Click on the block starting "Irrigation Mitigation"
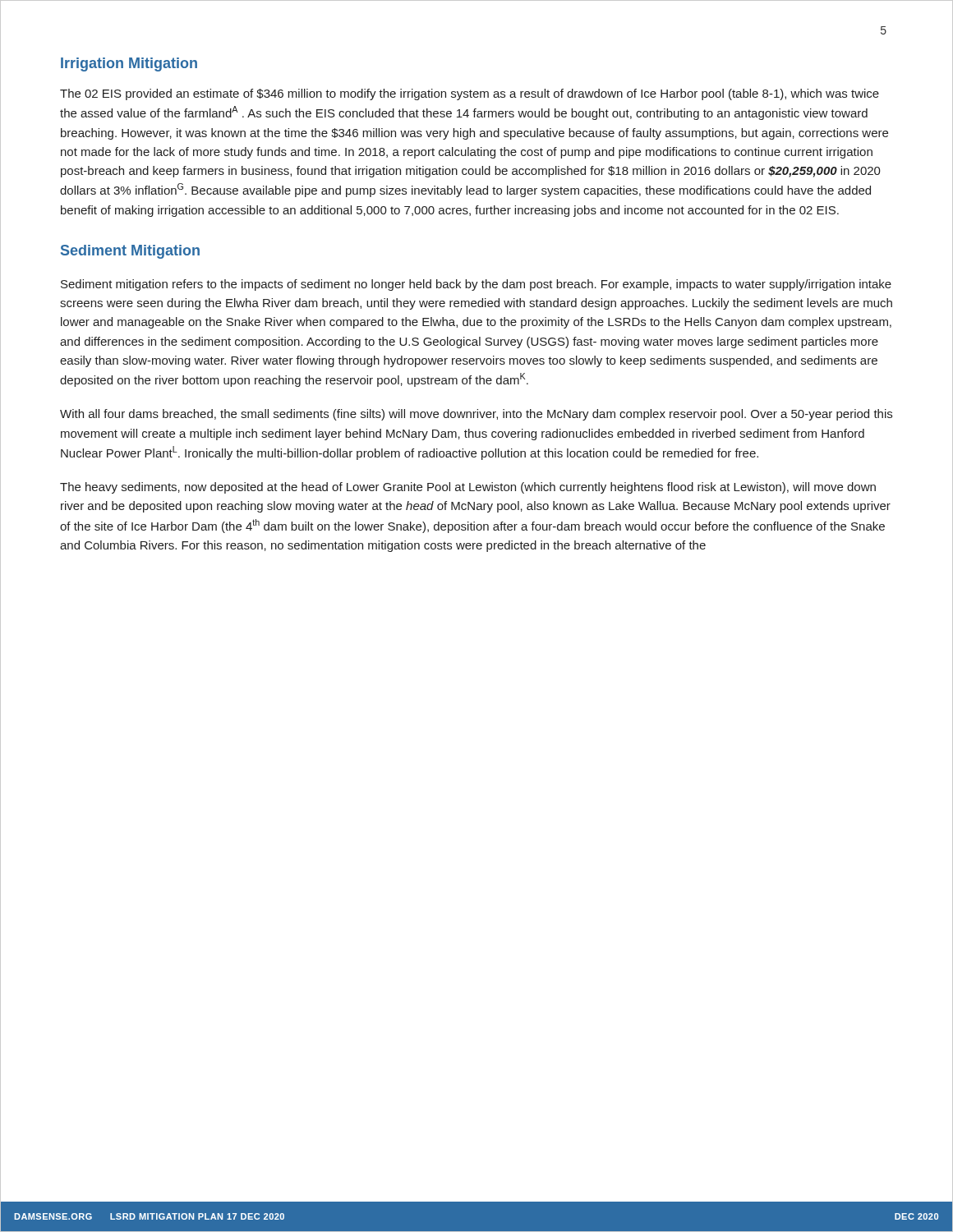Screen dimensions: 1232x953 tap(129, 63)
